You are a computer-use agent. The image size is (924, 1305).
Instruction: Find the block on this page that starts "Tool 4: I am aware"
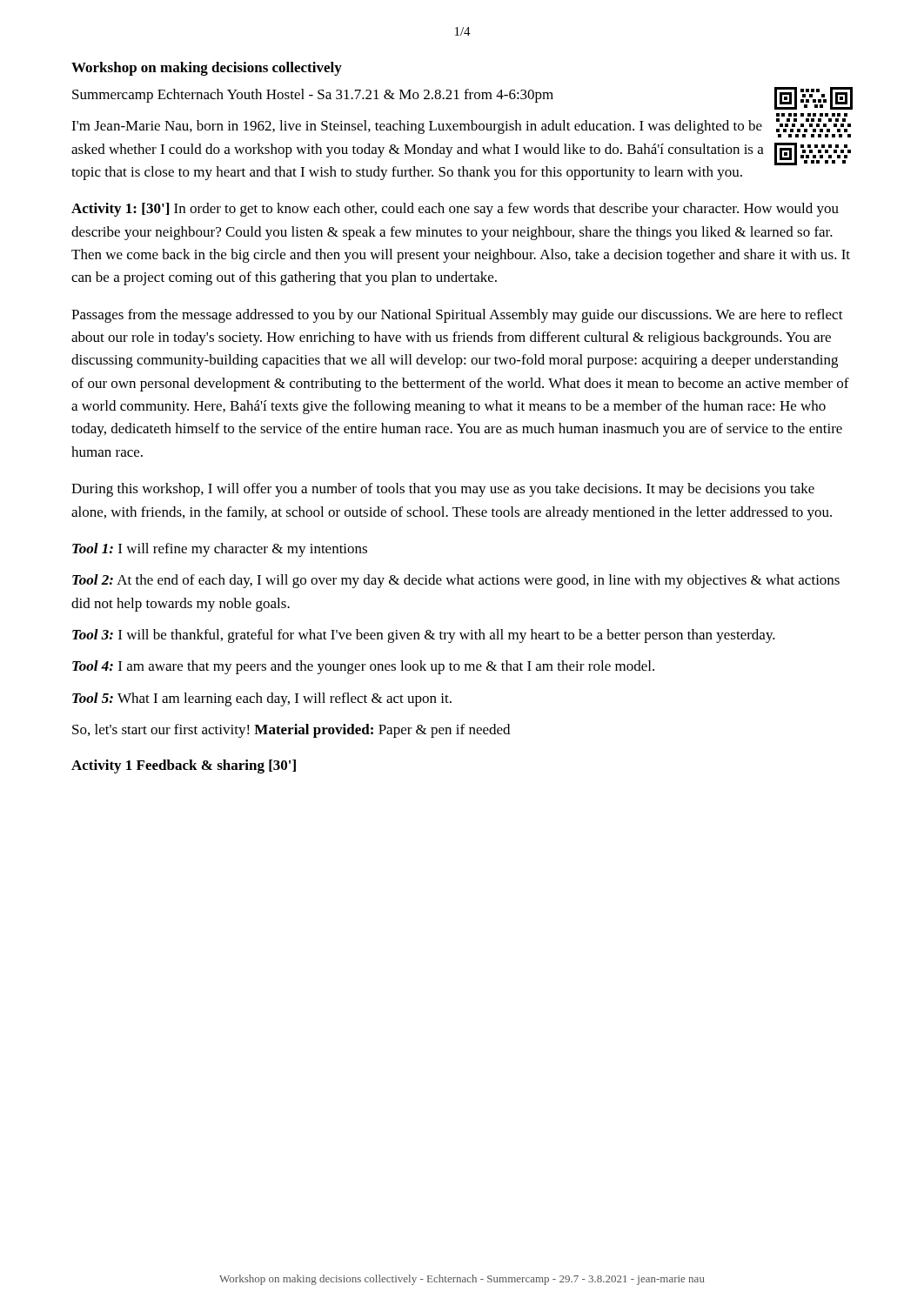[x=363, y=666]
